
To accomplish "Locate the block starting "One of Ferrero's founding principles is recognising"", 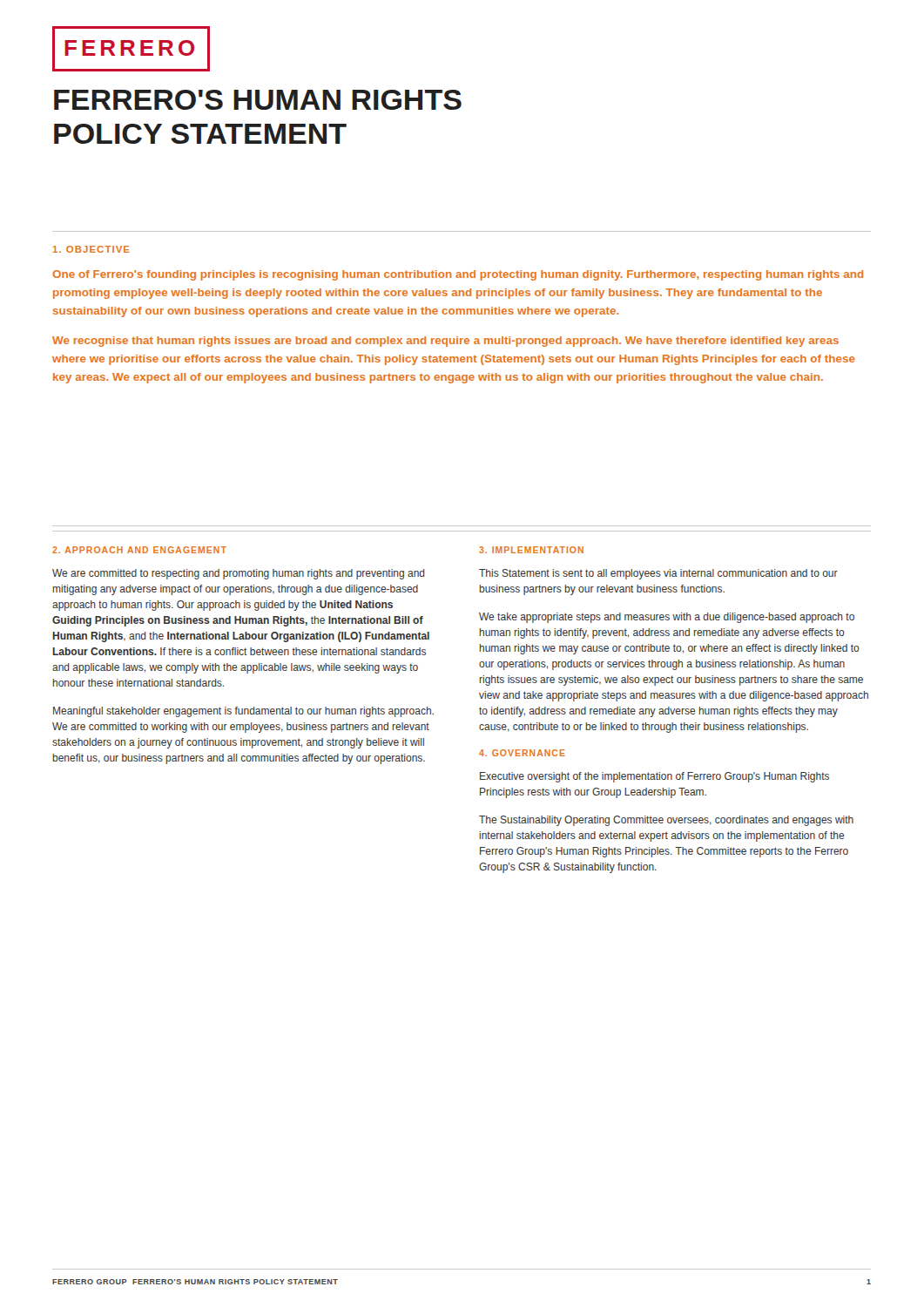I will (458, 292).
